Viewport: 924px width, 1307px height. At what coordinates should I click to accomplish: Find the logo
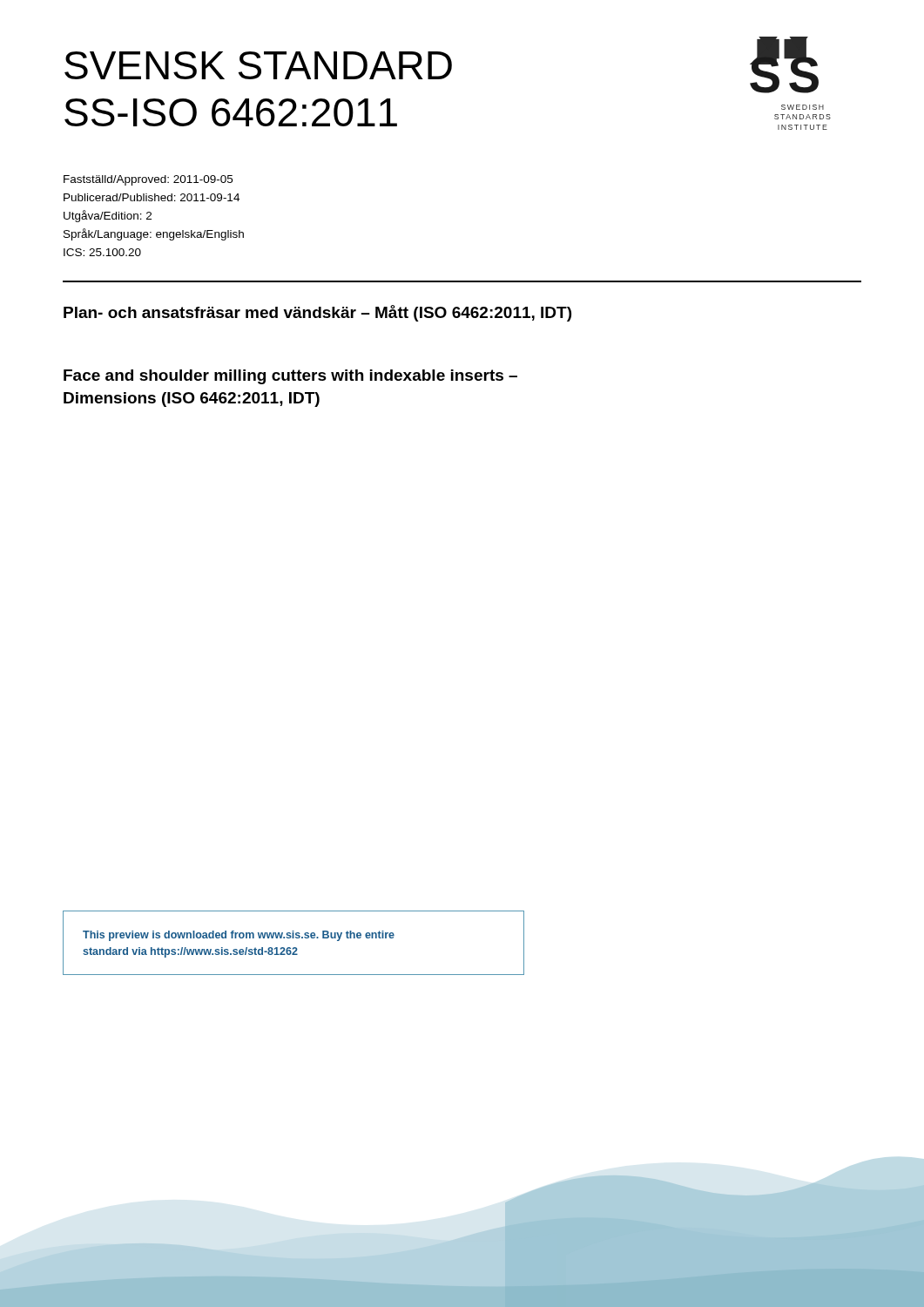pyautogui.click(x=804, y=86)
